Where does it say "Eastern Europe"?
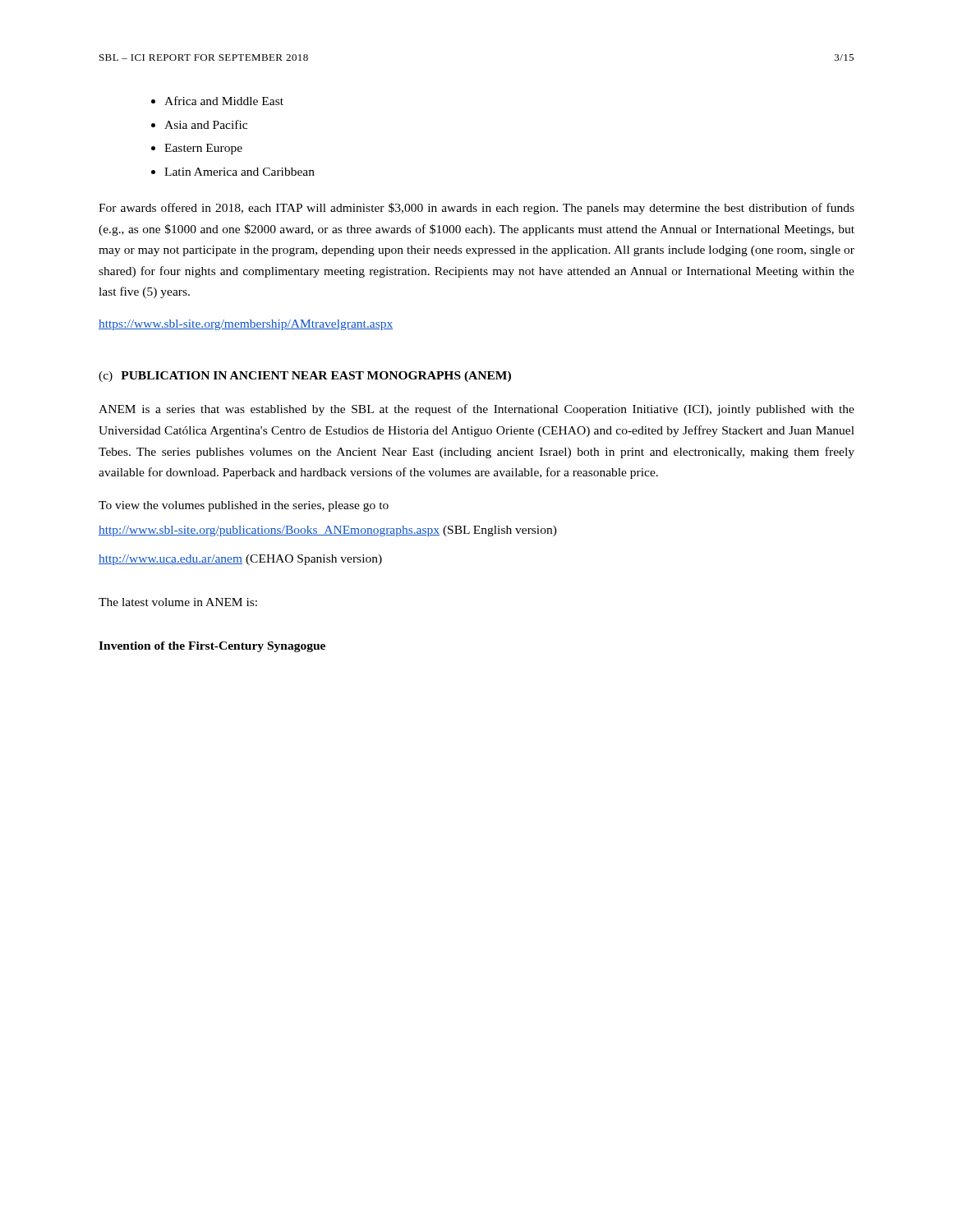 [203, 148]
